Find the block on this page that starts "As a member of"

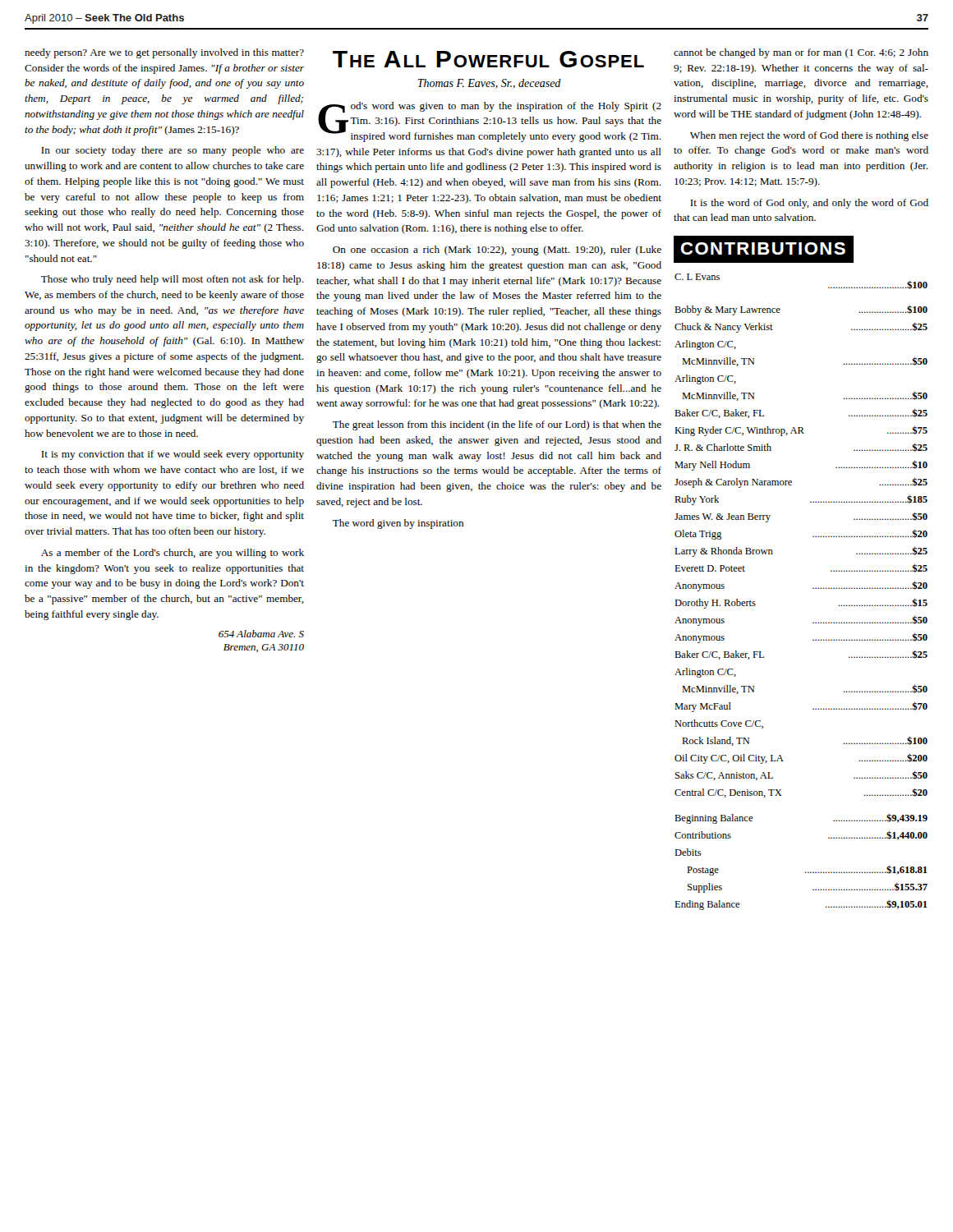tap(164, 584)
